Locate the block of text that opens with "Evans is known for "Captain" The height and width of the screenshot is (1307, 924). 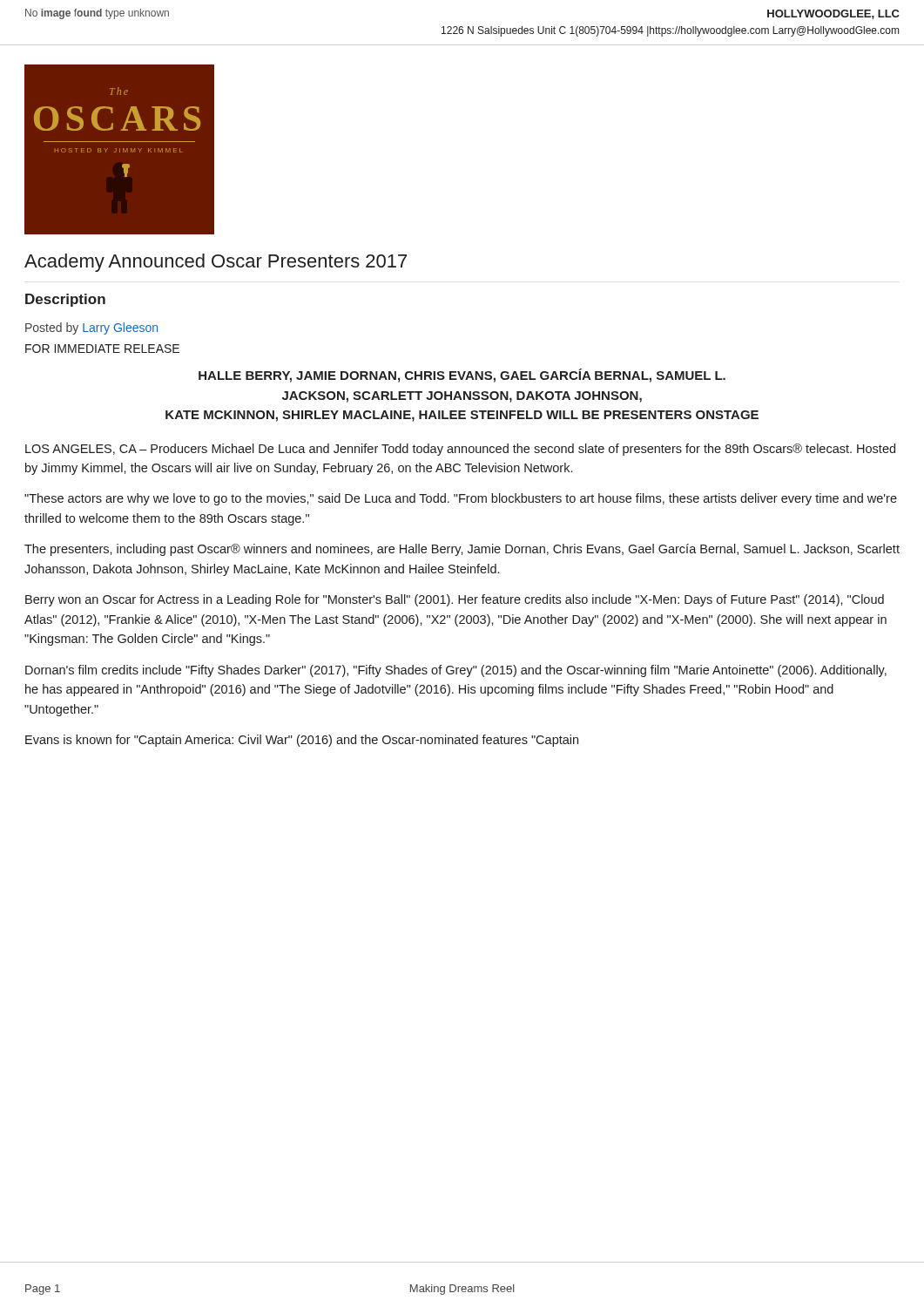click(x=302, y=740)
